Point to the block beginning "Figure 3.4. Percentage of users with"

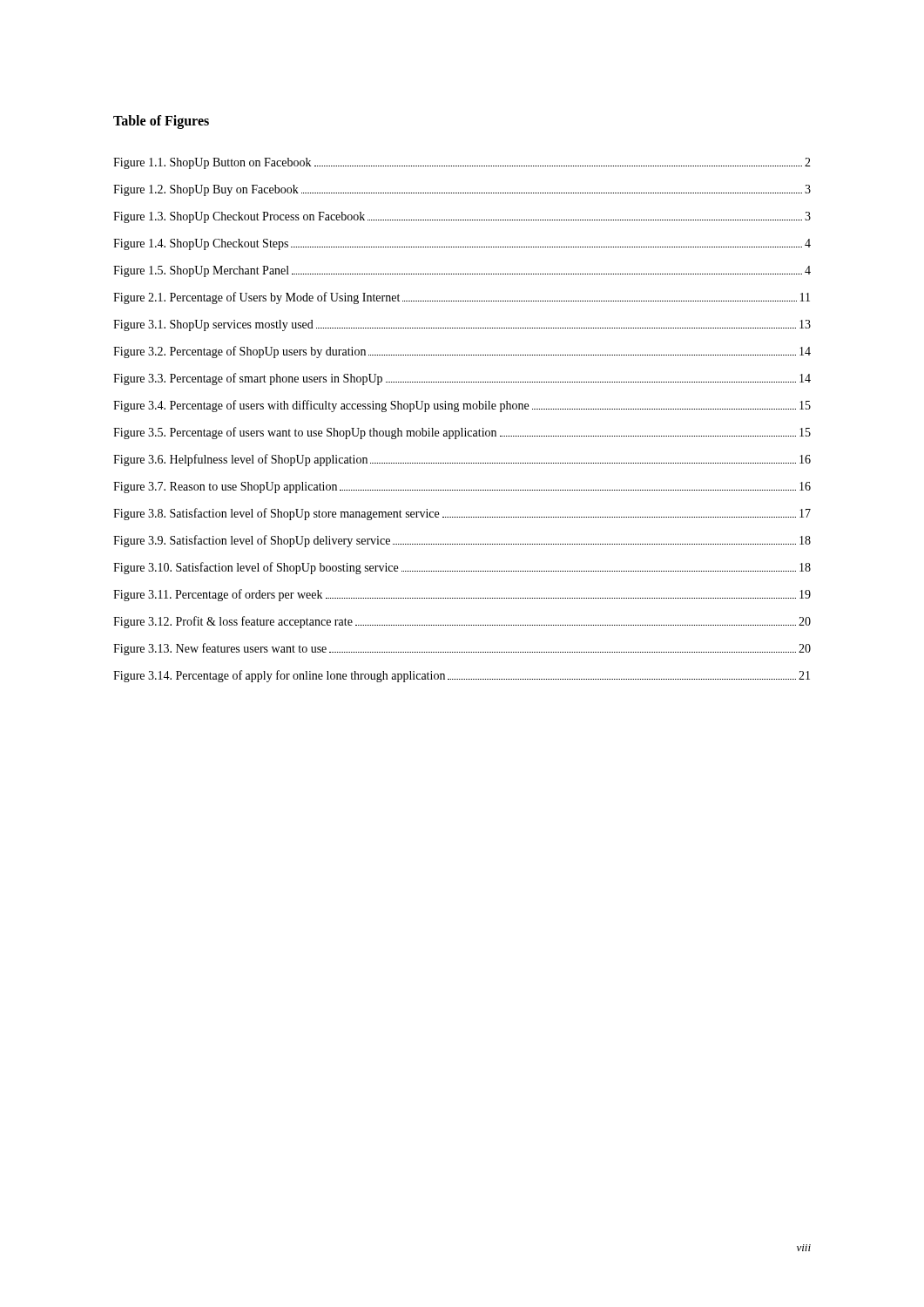coord(462,406)
